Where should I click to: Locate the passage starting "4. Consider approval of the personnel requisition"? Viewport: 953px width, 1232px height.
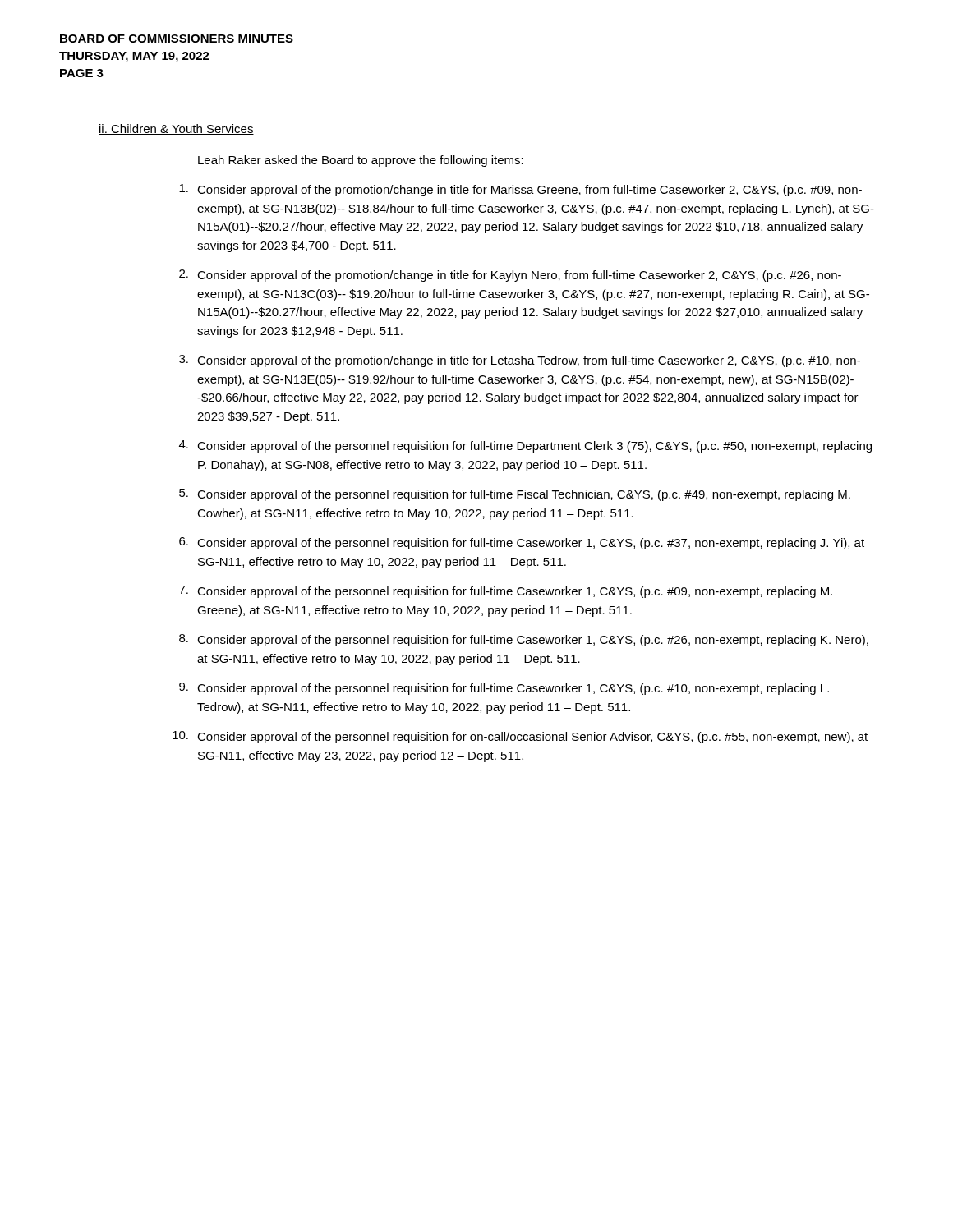click(522, 455)
